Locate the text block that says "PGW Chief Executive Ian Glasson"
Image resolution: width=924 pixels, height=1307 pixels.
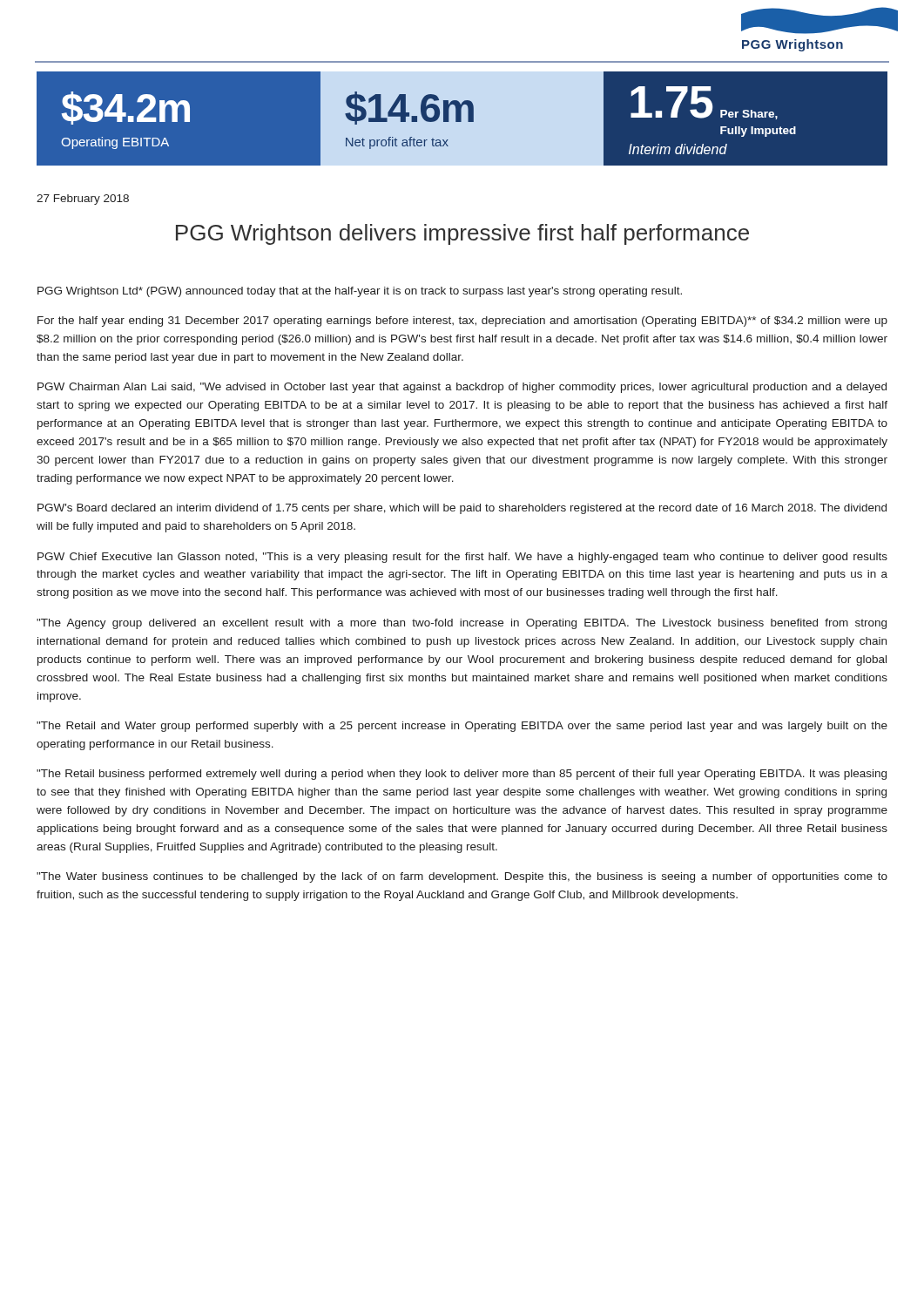click(x=462, y=575)
